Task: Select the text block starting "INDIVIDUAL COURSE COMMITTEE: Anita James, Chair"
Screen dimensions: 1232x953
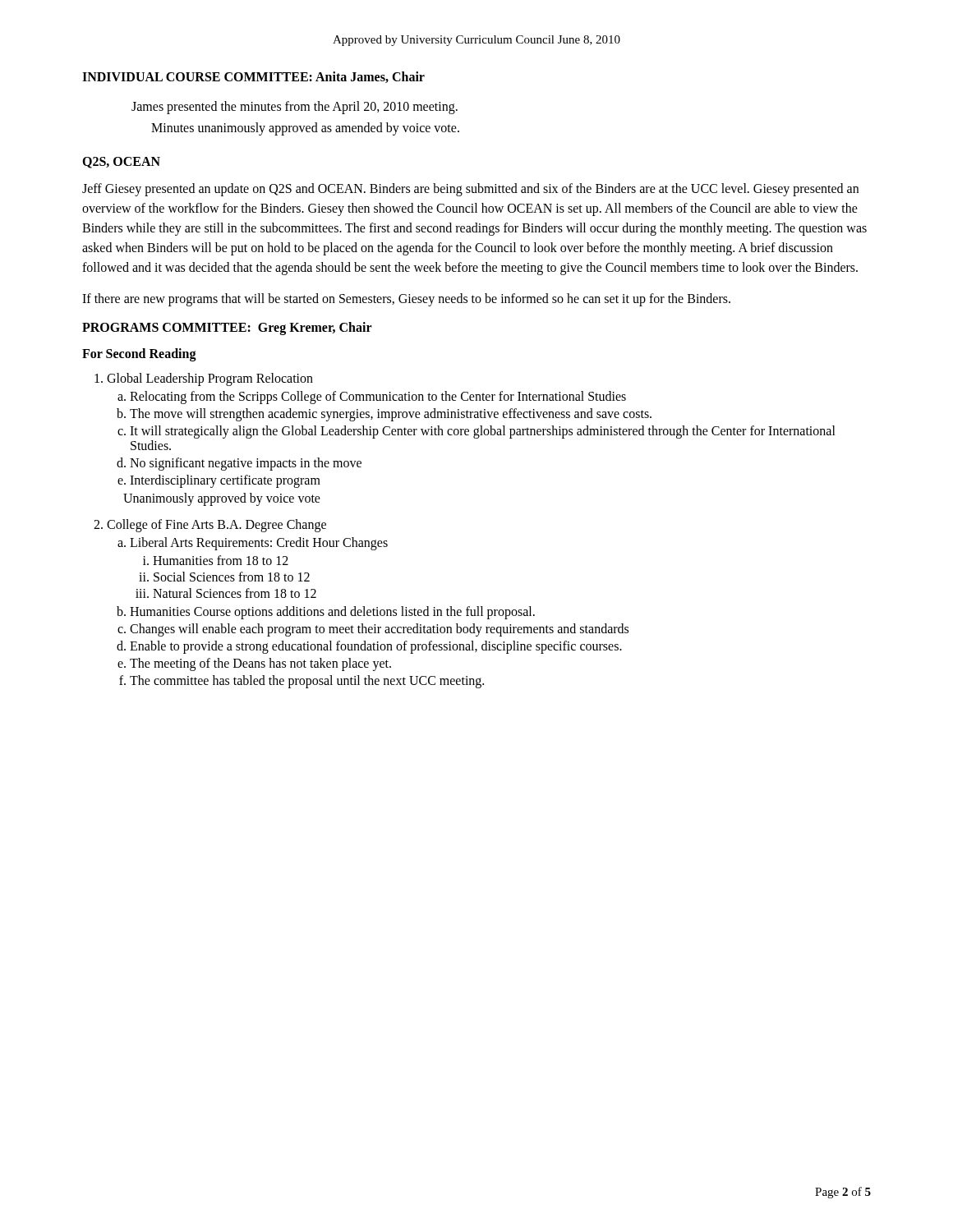Action: (253, 77)
